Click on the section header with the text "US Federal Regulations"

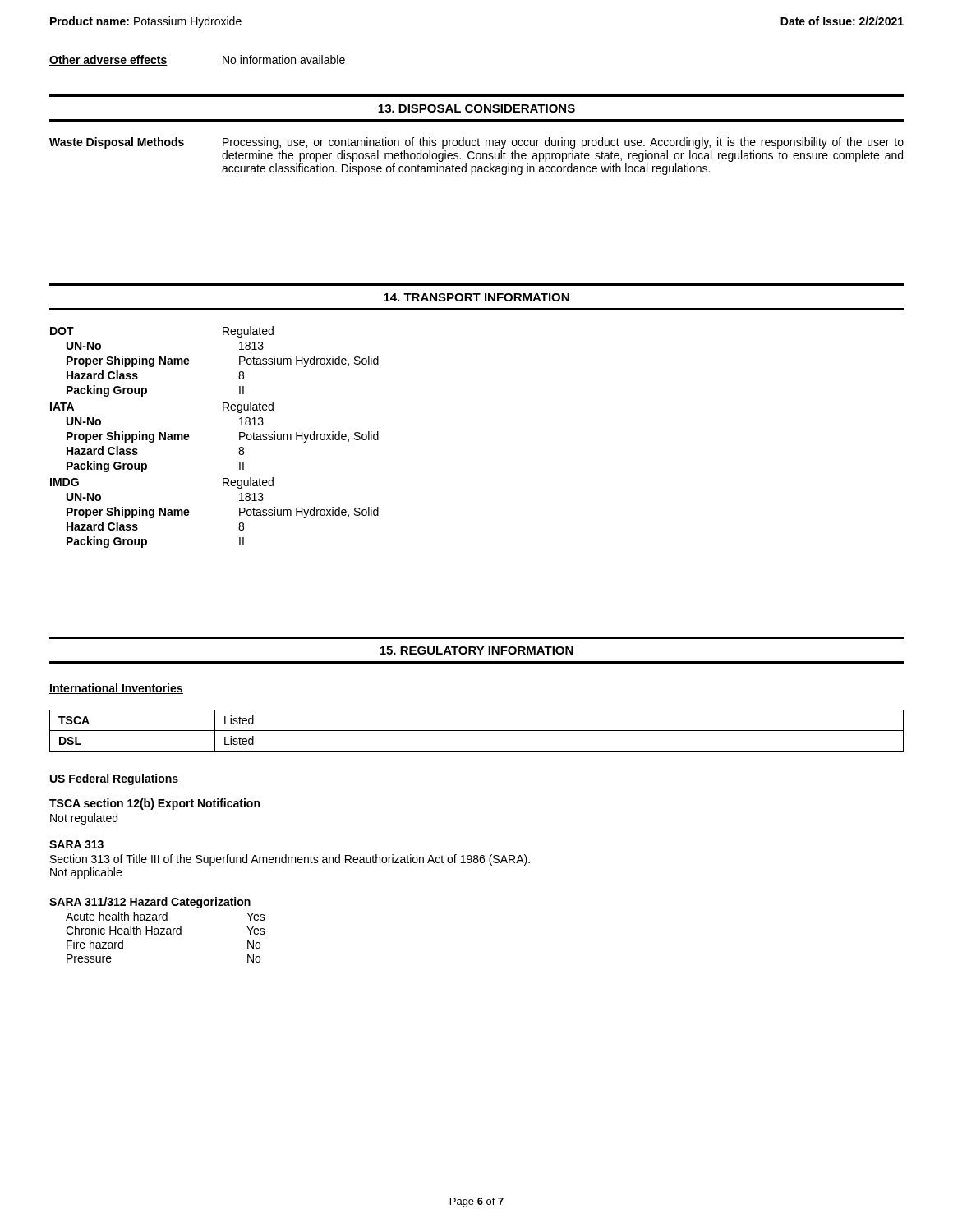pyautogui.click(x=114, y=779)
